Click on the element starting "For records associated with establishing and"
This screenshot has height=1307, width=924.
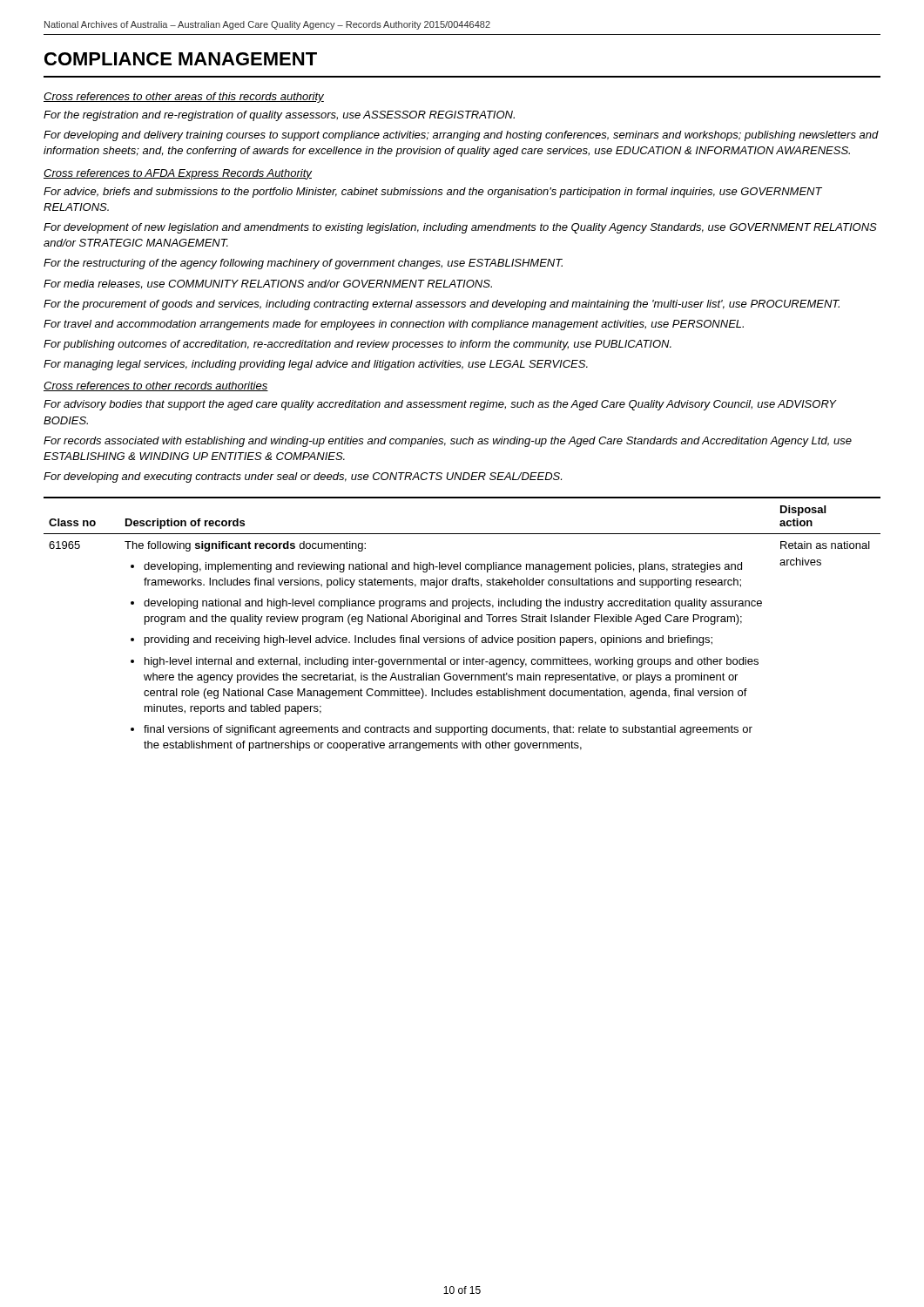click(448, 448)
